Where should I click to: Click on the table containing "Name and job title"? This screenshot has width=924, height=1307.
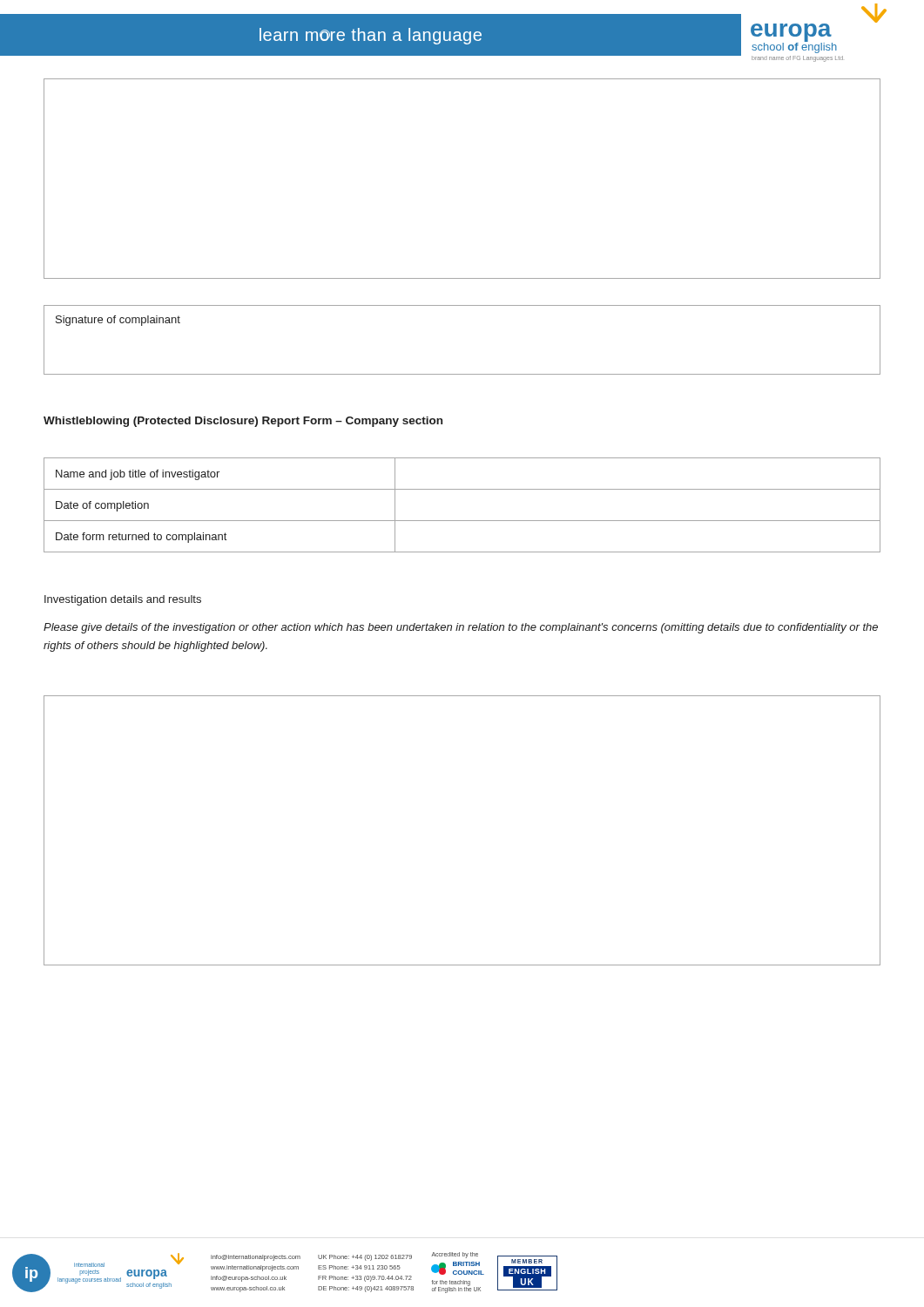pyautogui.click(x=462, y=505)
